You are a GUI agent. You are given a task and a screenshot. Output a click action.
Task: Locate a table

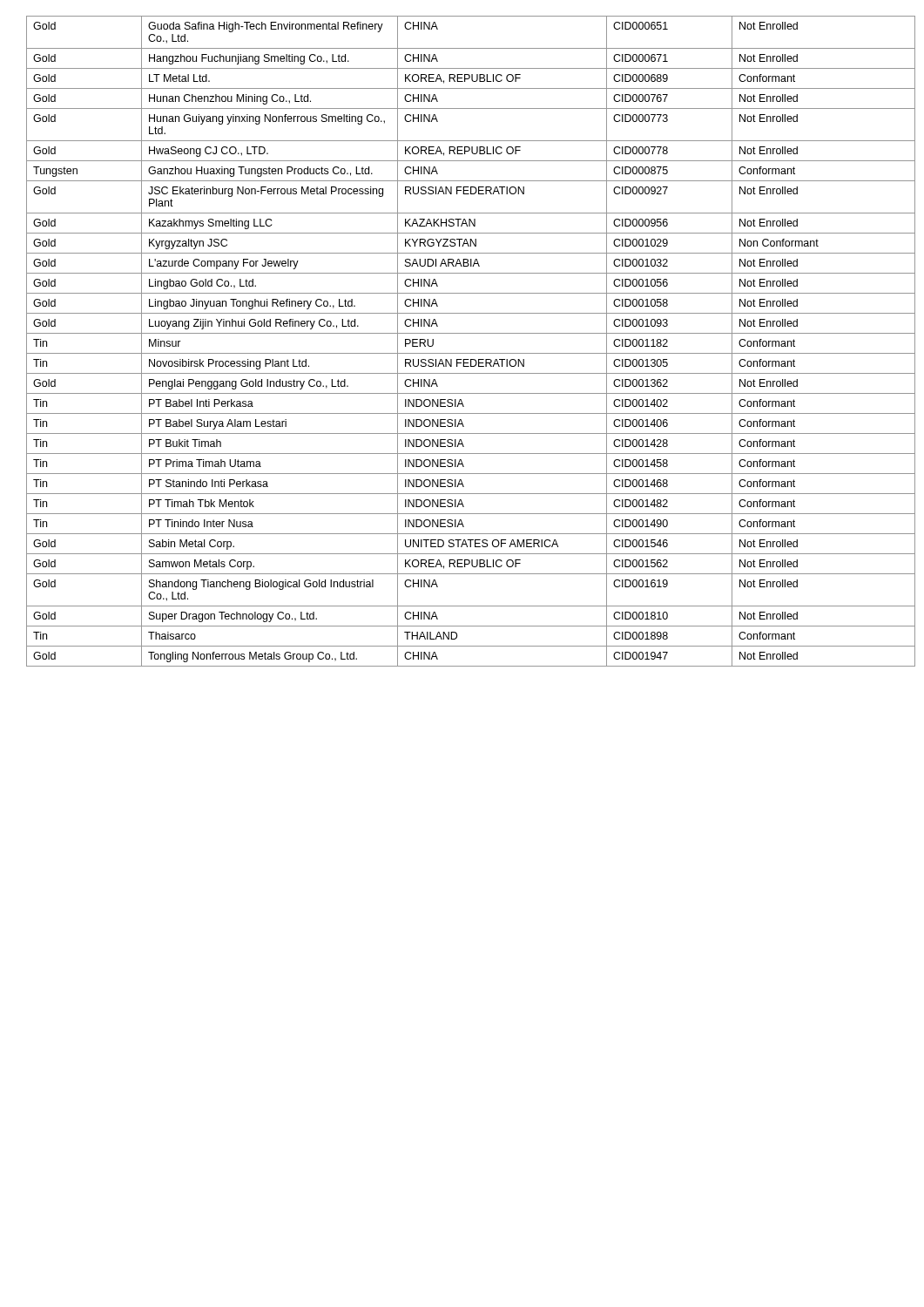(x=462, y=341)
